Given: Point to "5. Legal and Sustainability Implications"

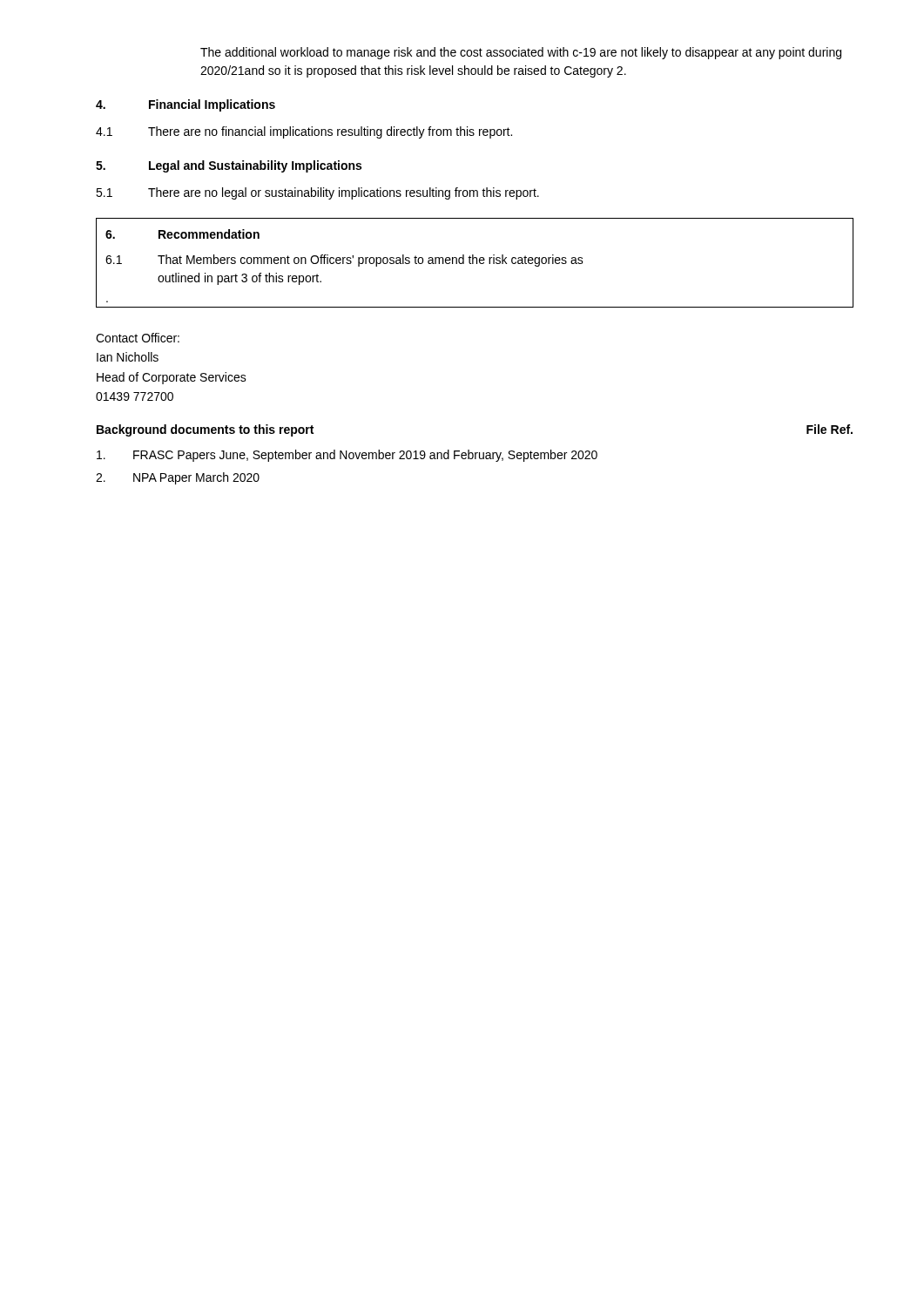Looking at the screenshot, I should tap(229, 166).
